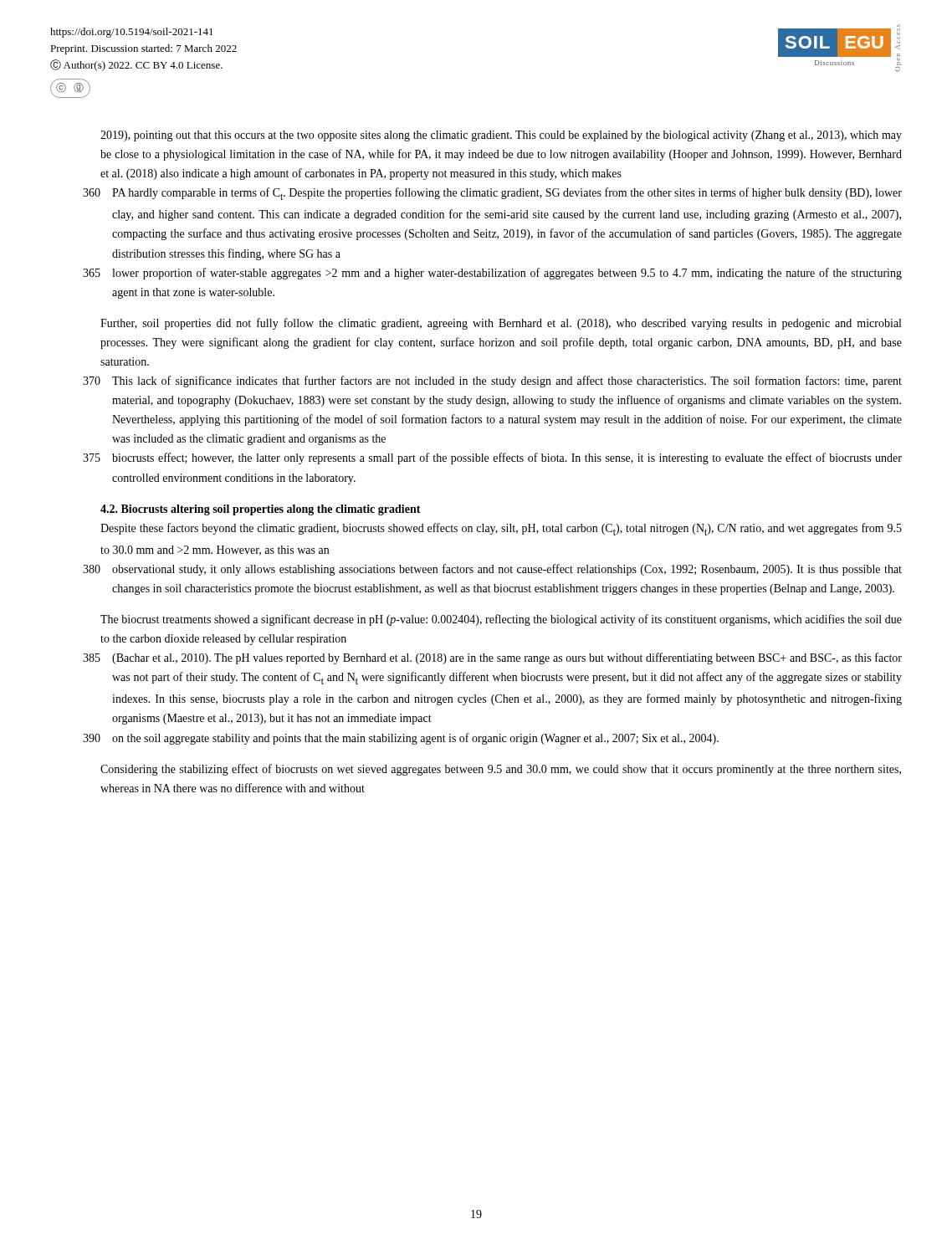Find the passage starting "Further, soil properties did not fully"
This screenshot has height=1255, width=952.
476,401
